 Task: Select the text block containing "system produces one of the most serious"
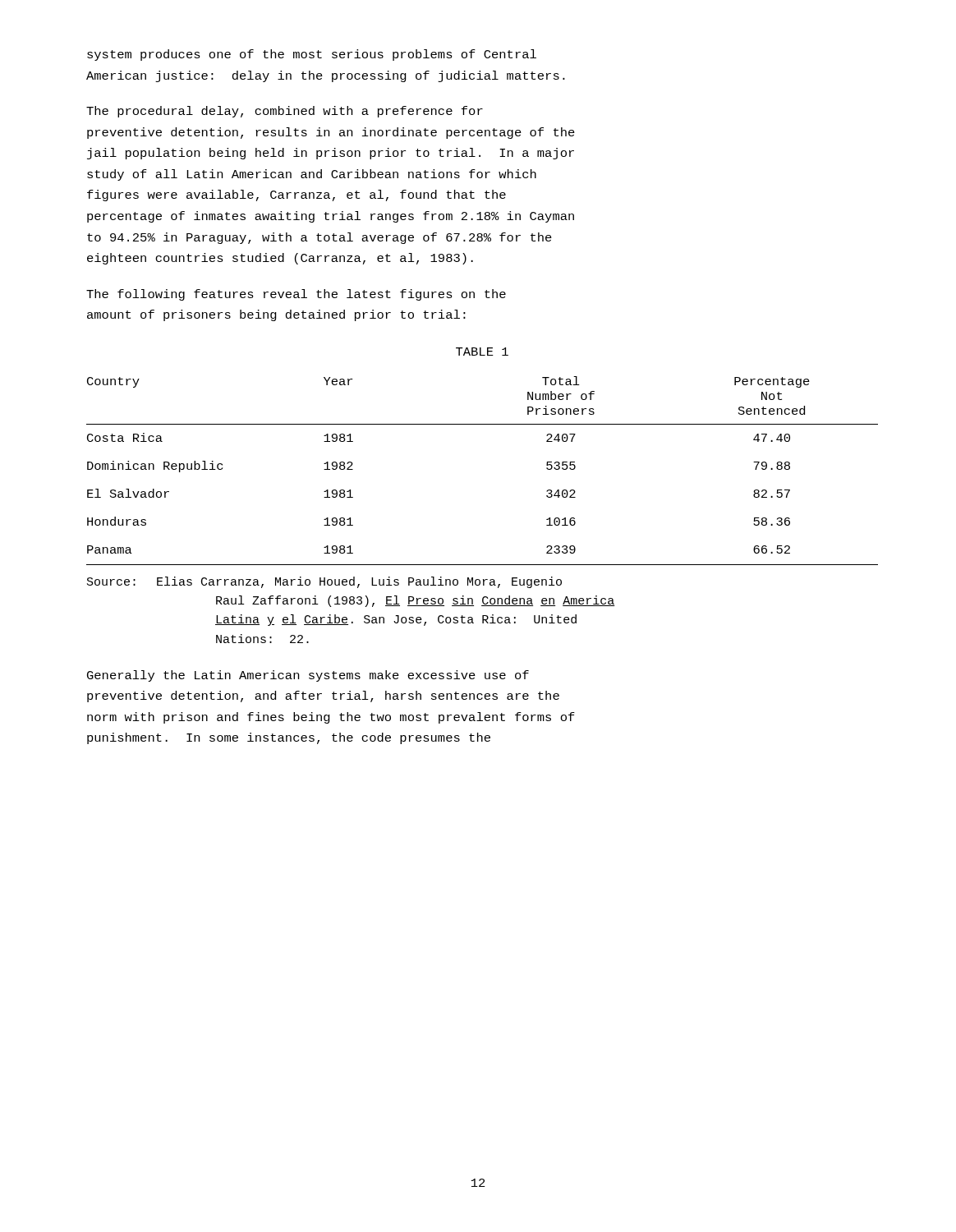click(x=482, y=66)
